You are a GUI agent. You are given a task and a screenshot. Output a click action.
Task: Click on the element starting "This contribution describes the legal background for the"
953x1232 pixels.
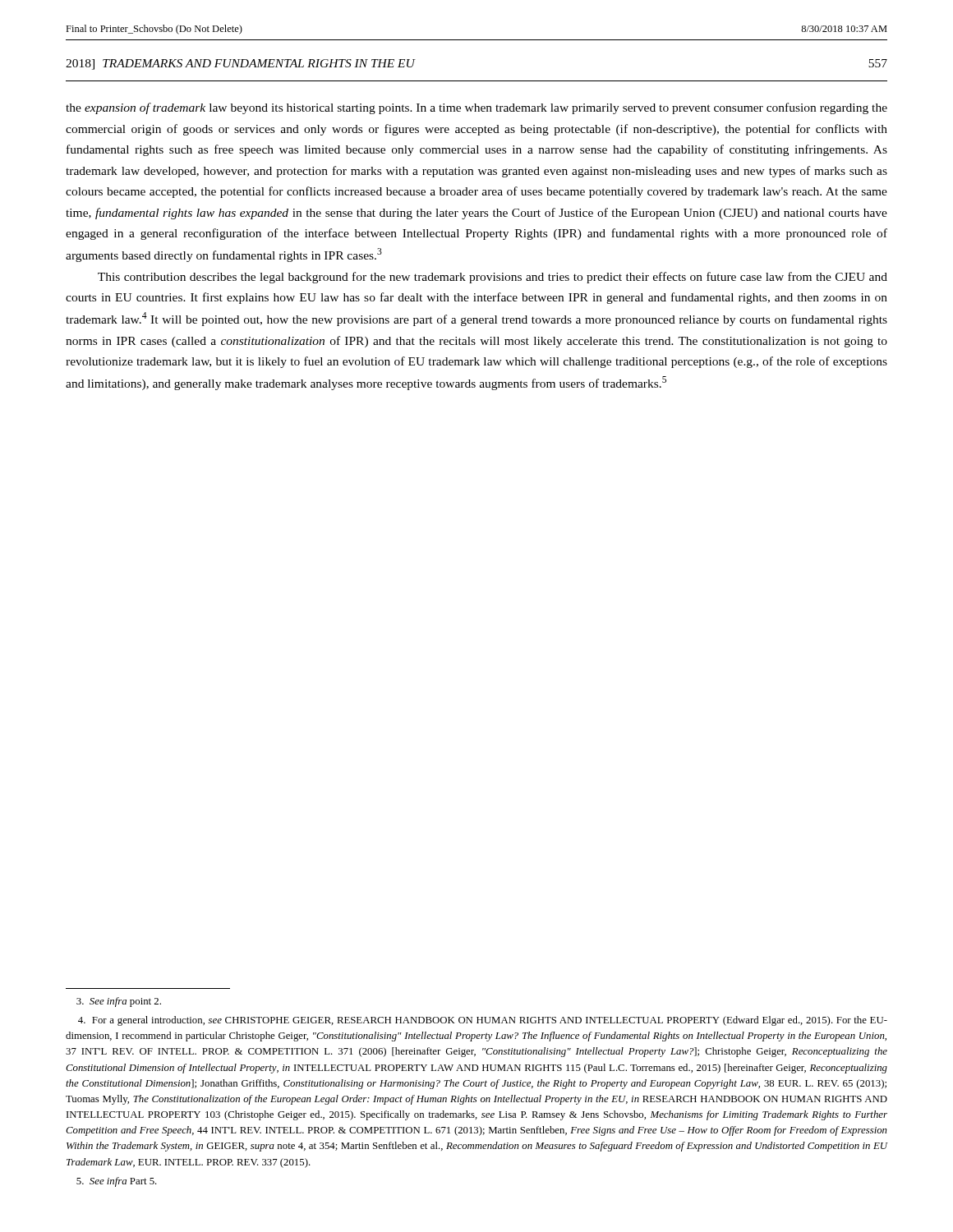(x=476, y=329)
